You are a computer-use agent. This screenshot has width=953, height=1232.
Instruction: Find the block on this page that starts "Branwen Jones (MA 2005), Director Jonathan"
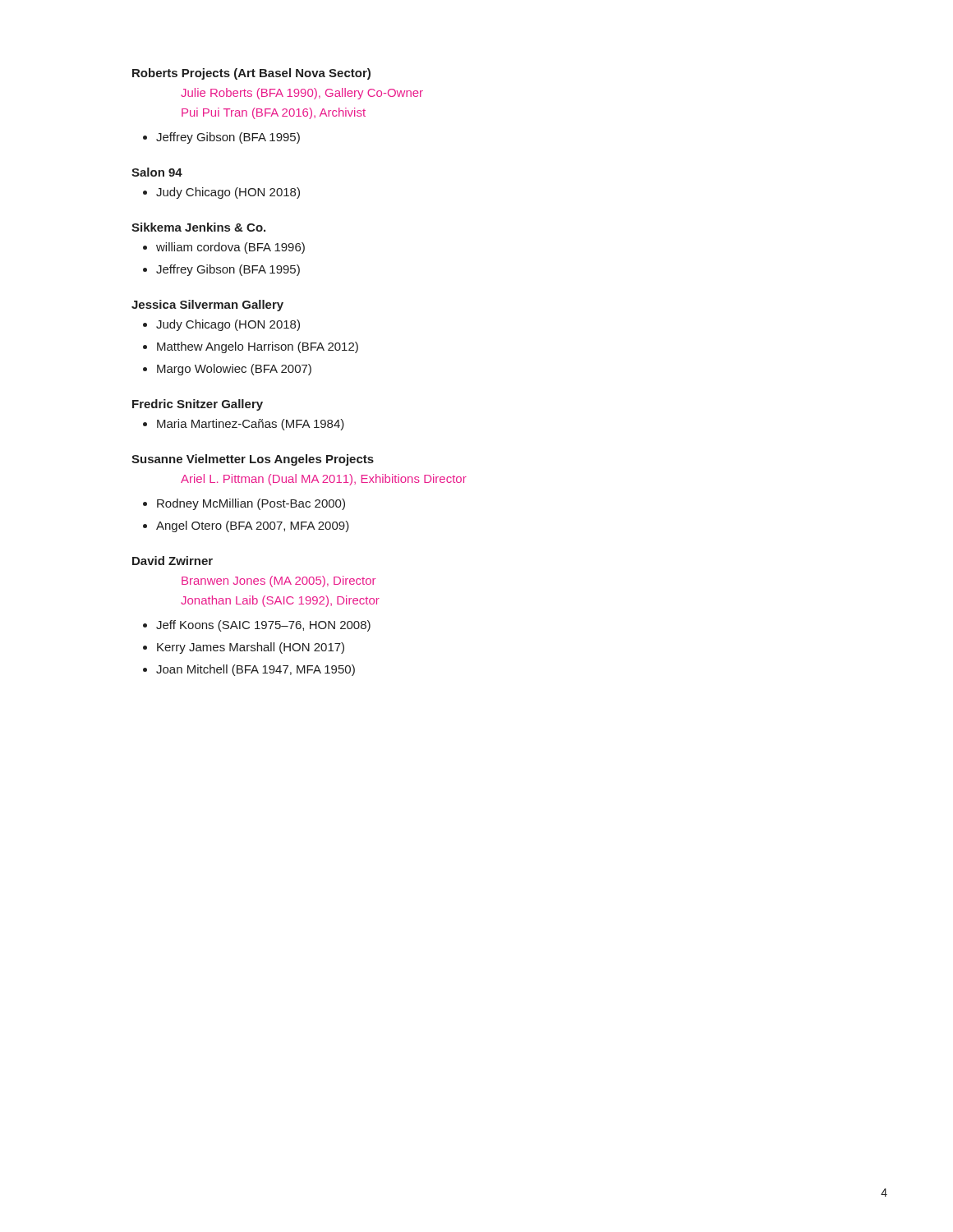[x=280, y=590]
